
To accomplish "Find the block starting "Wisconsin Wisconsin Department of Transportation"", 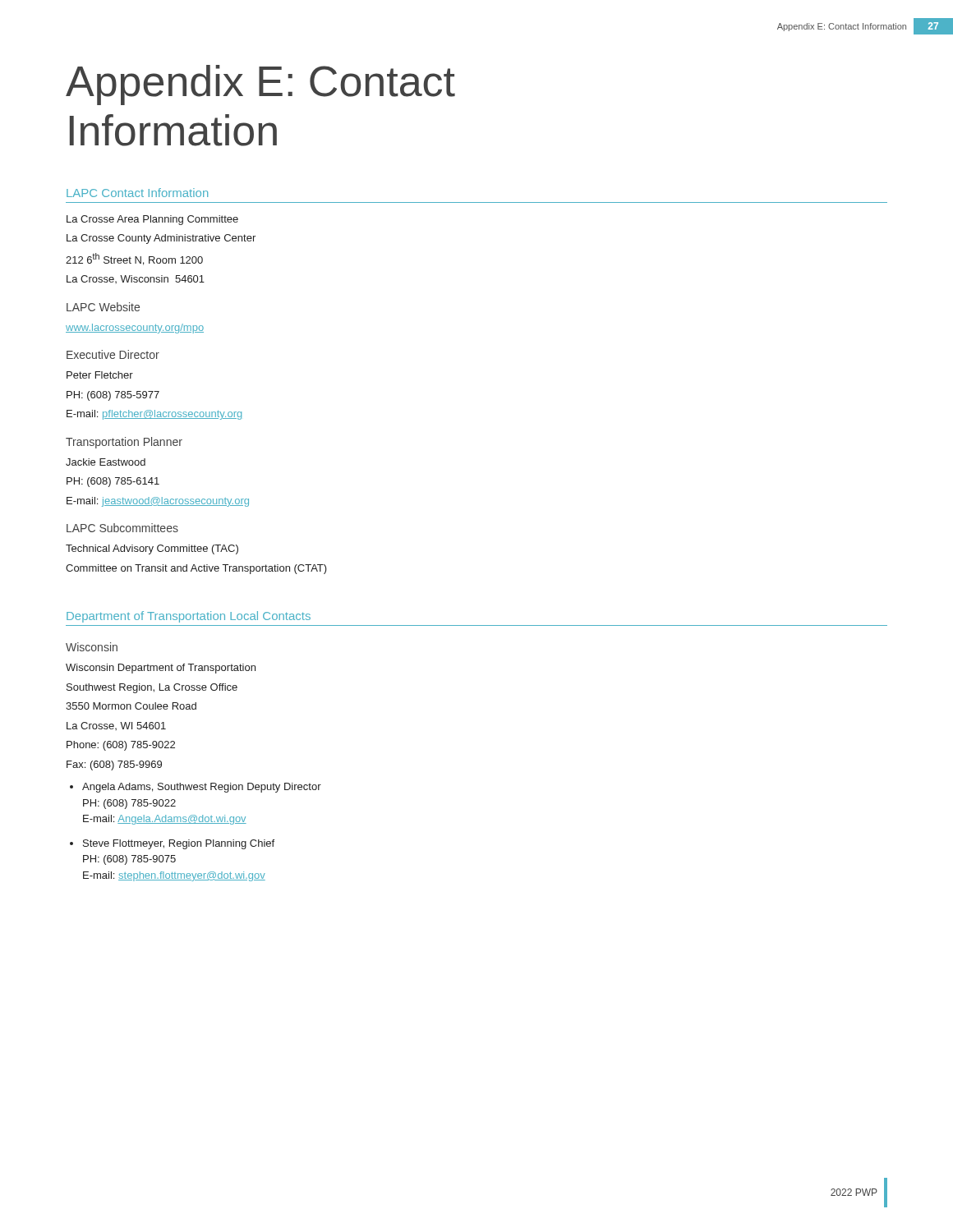I will coord(92,647).
